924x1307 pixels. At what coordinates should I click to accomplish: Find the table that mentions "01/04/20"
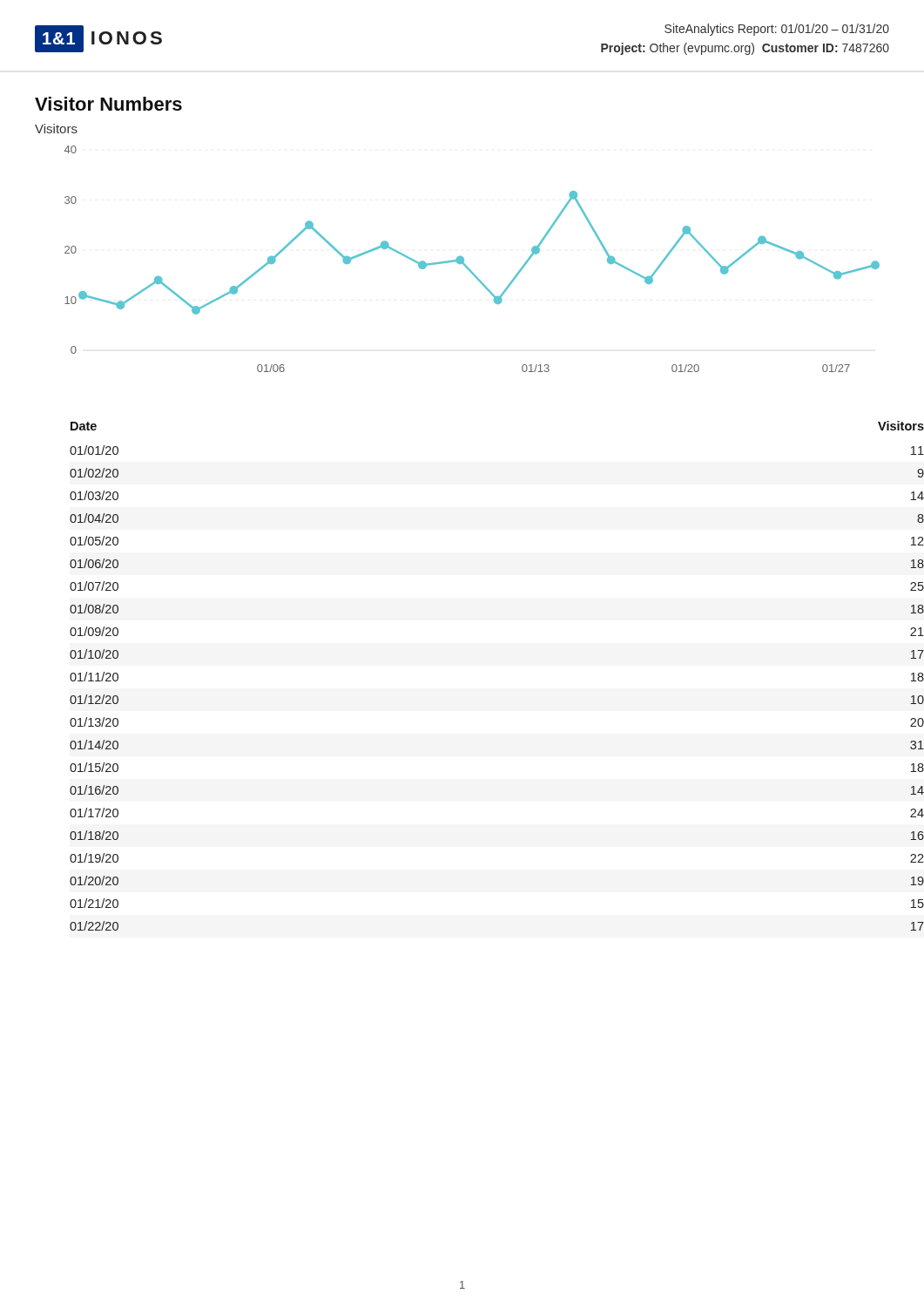tap(462, 675)
